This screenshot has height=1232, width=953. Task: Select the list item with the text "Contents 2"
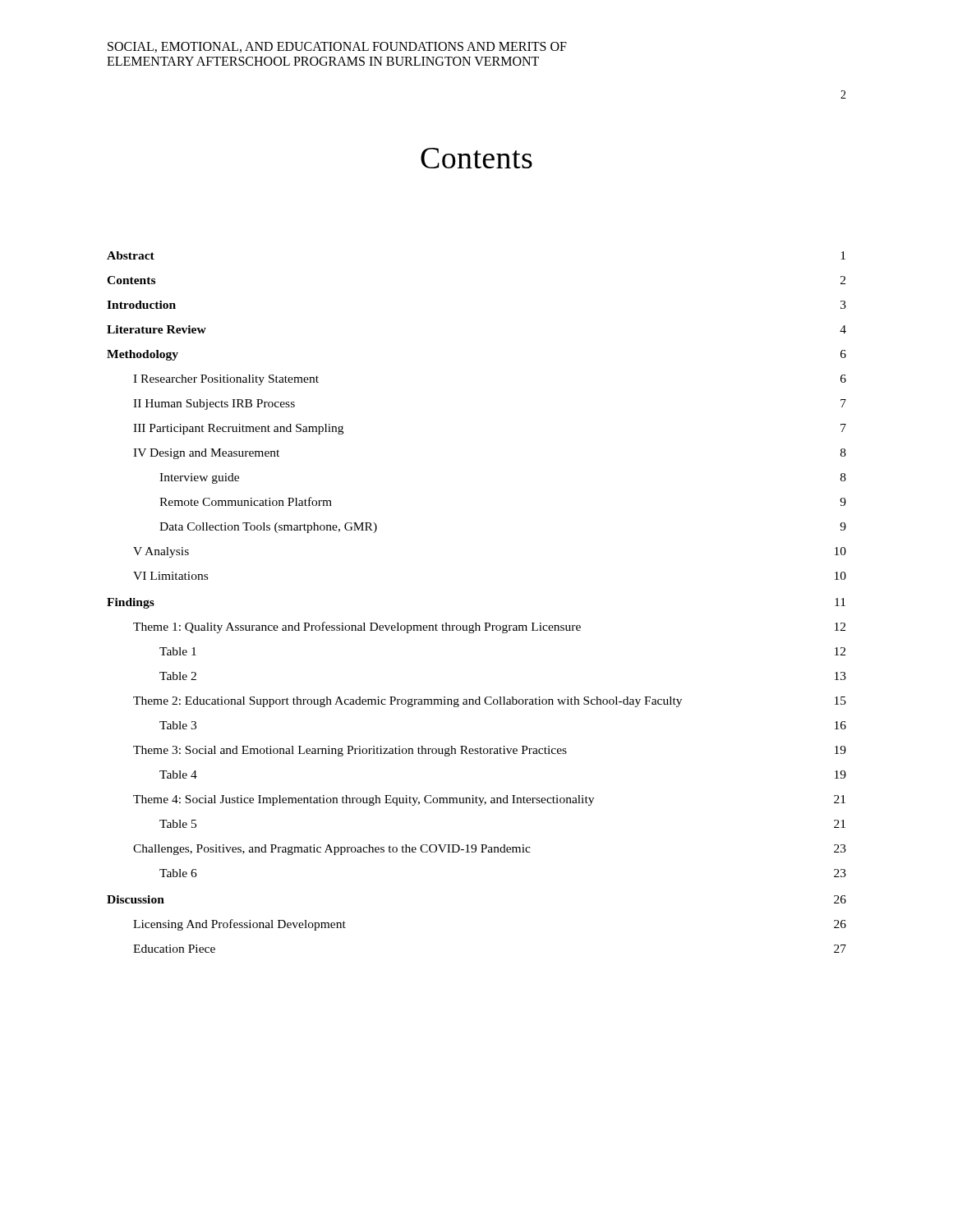pyautogui.click(x=136, y=280)
